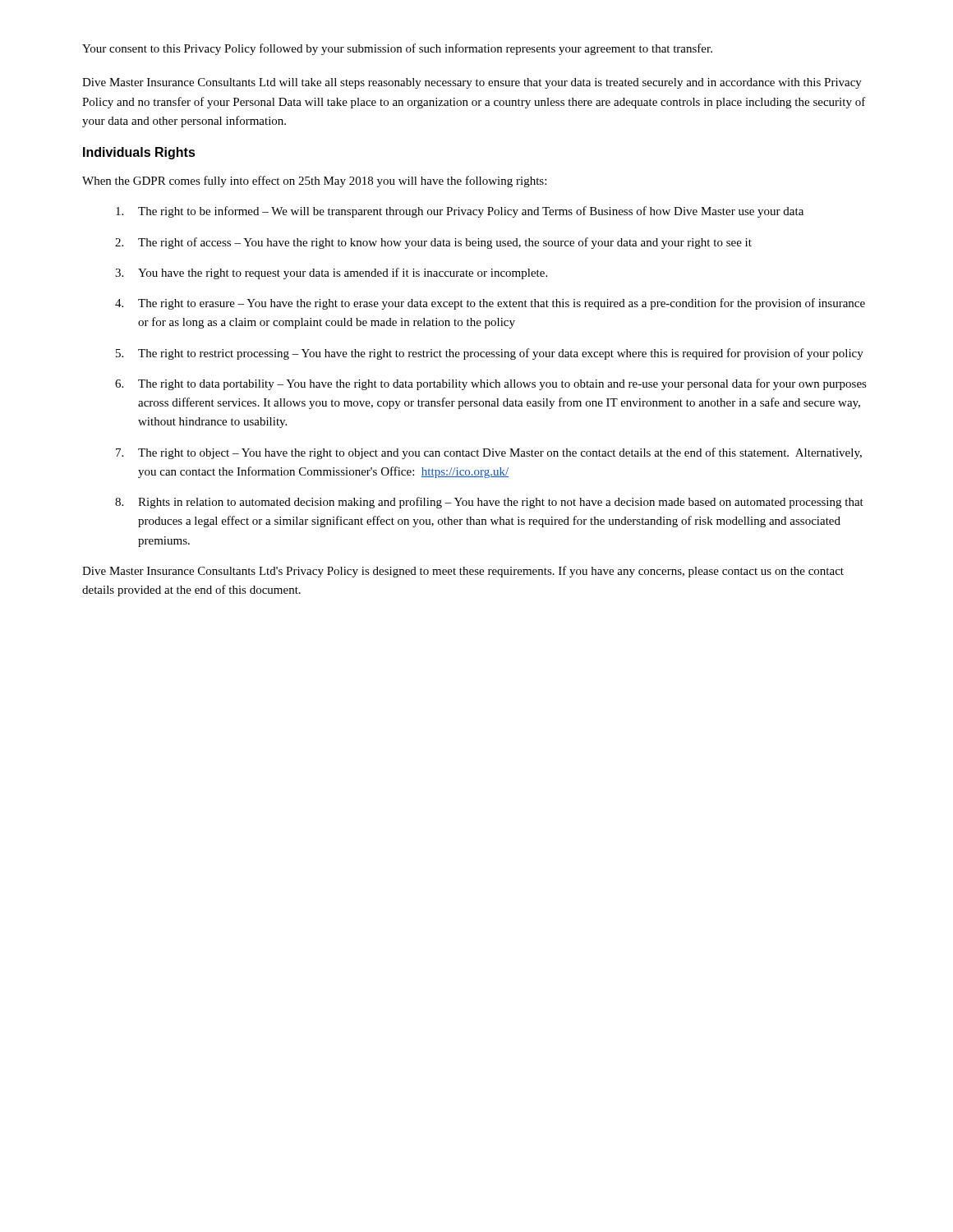This screenshot has height=1232, width=953.
Task: Navigate to the region starting "5. The right to restrict"
Action: coord(493,353)
